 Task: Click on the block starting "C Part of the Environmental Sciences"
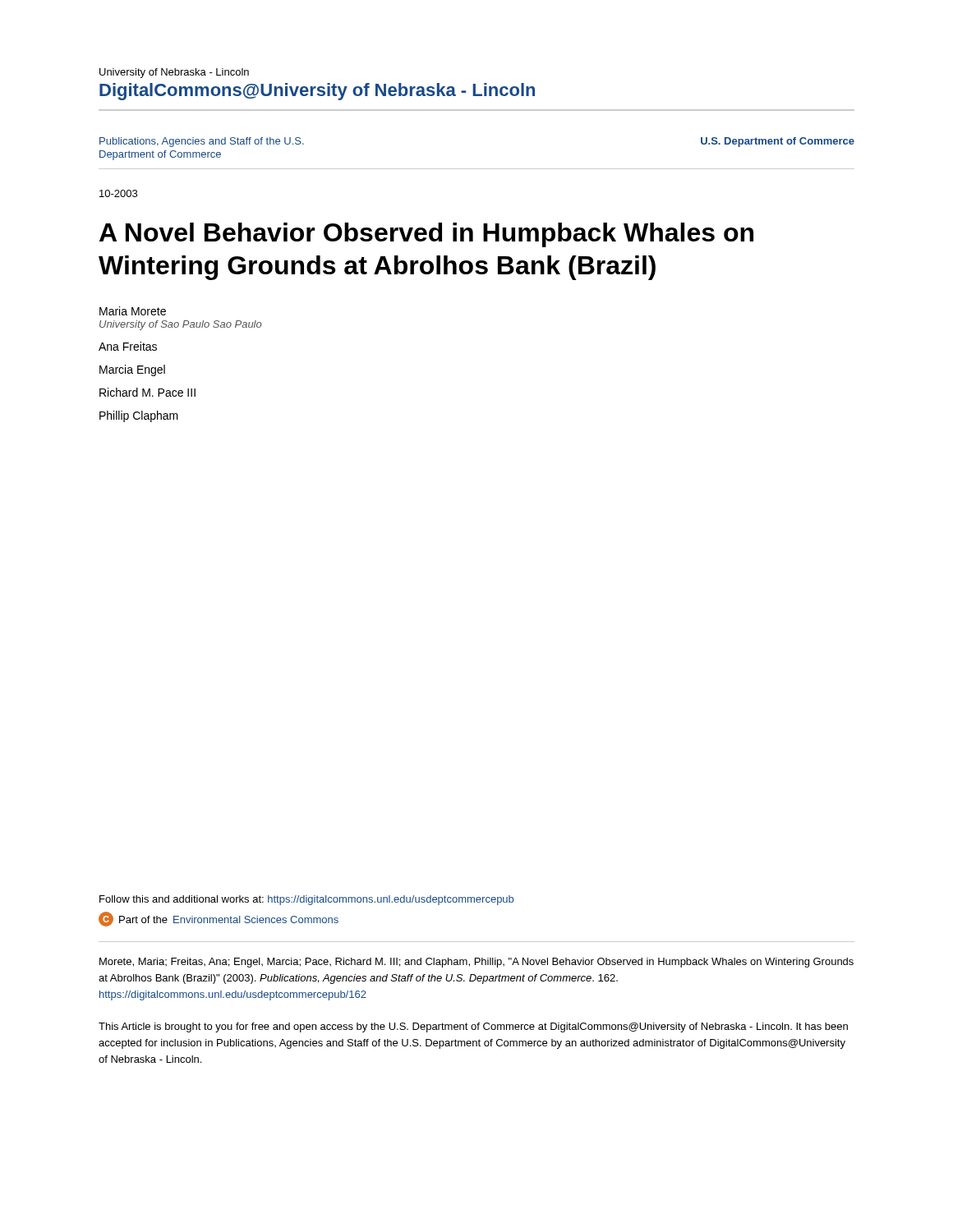click(x=219, y=919)
